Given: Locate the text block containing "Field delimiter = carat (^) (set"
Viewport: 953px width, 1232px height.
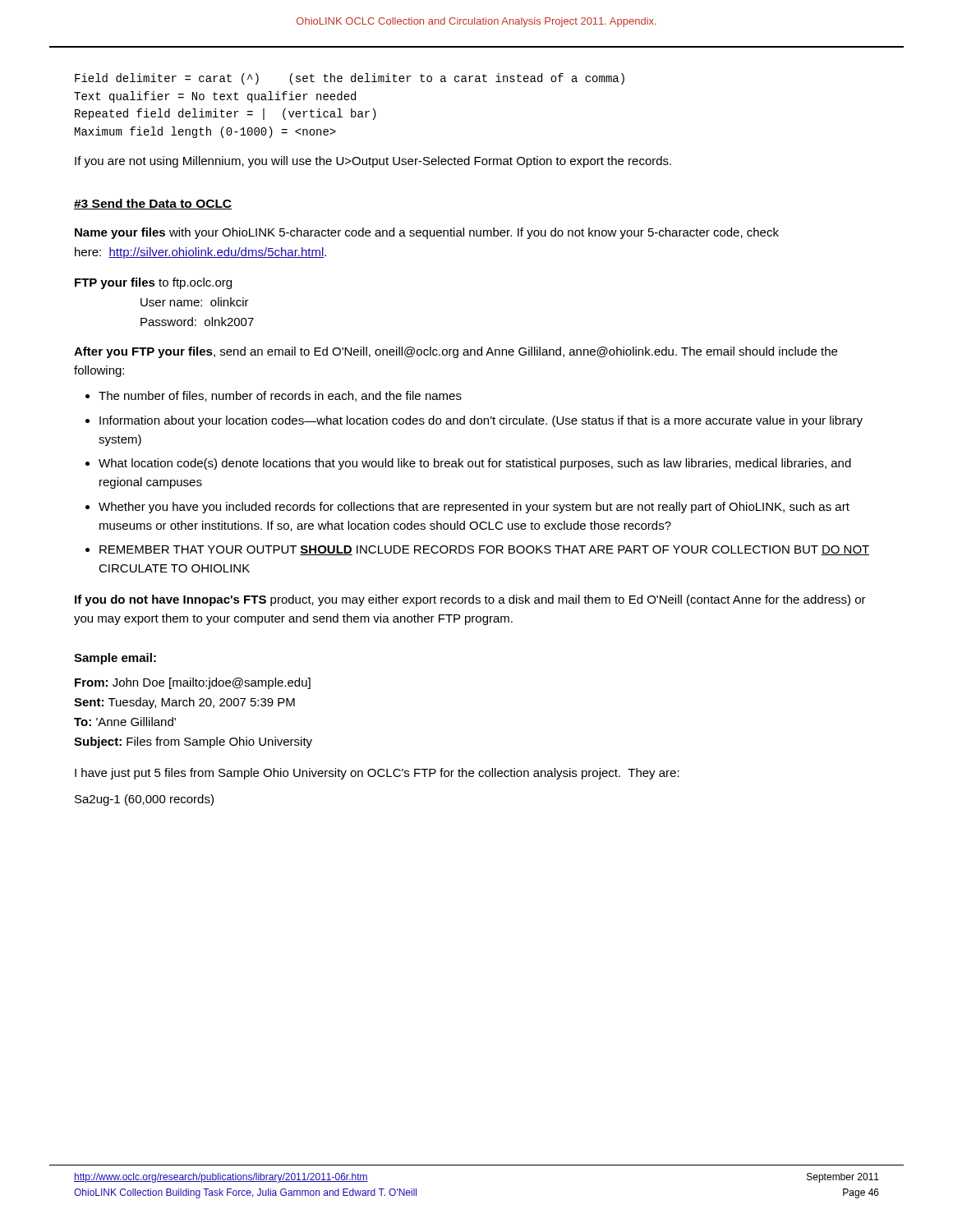Looking at the screenshot, I should tap(350, 106).
